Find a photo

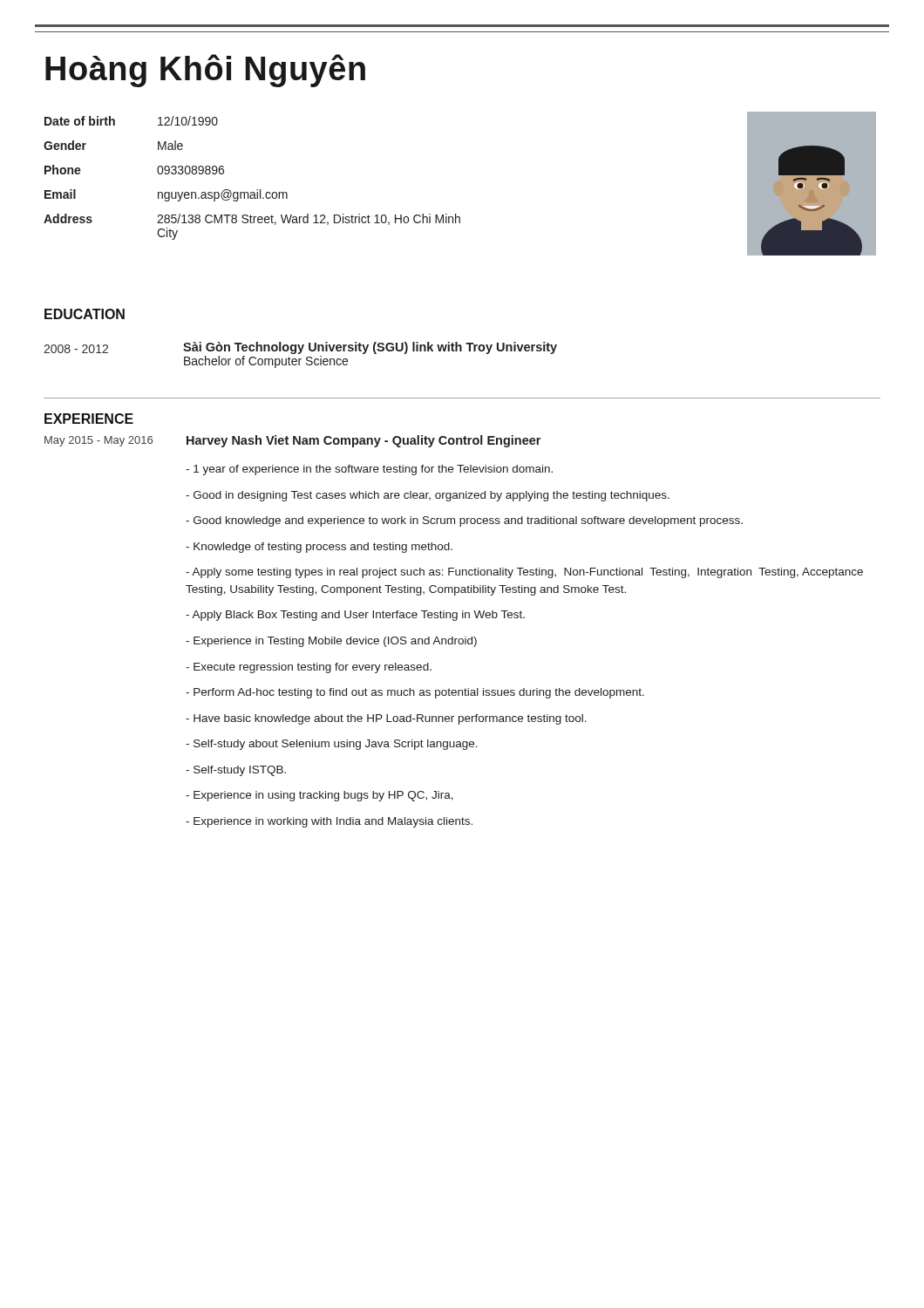pos(812,184)
